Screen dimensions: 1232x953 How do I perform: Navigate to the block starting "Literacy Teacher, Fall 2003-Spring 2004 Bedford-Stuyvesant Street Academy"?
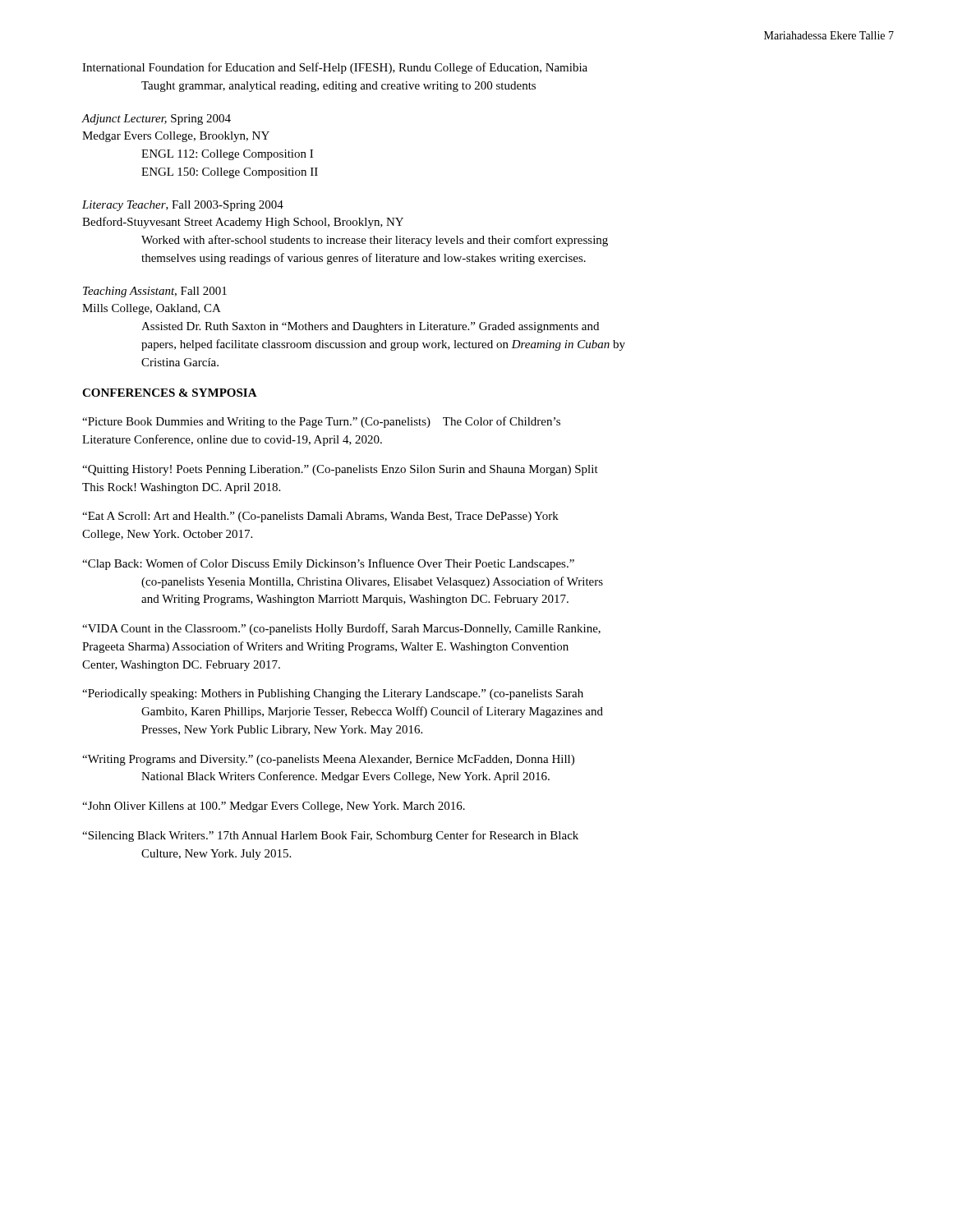(488, 232)
